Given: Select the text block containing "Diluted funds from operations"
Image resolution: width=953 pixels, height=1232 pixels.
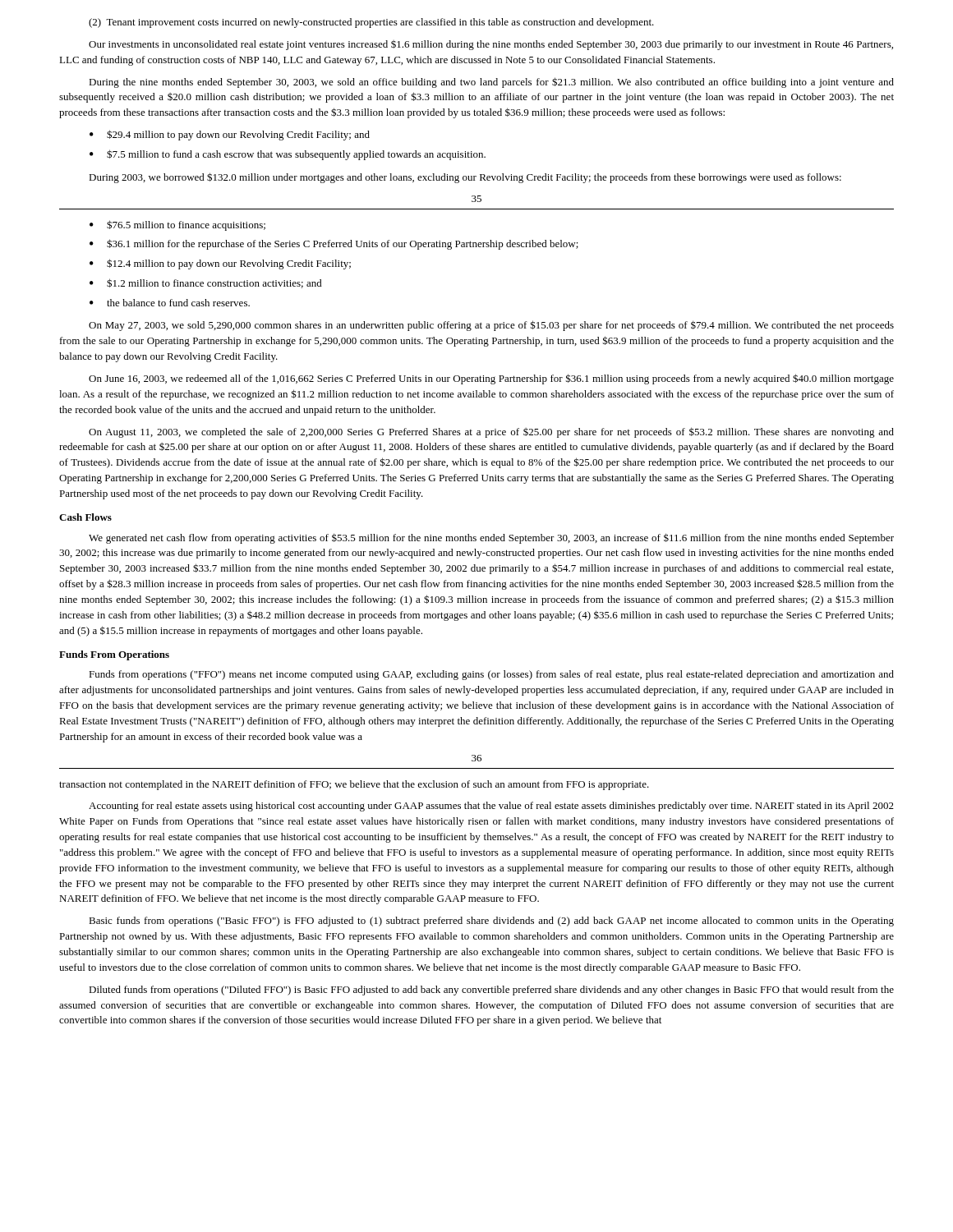Looking at the screenshot, I should tap(476, 1005).
